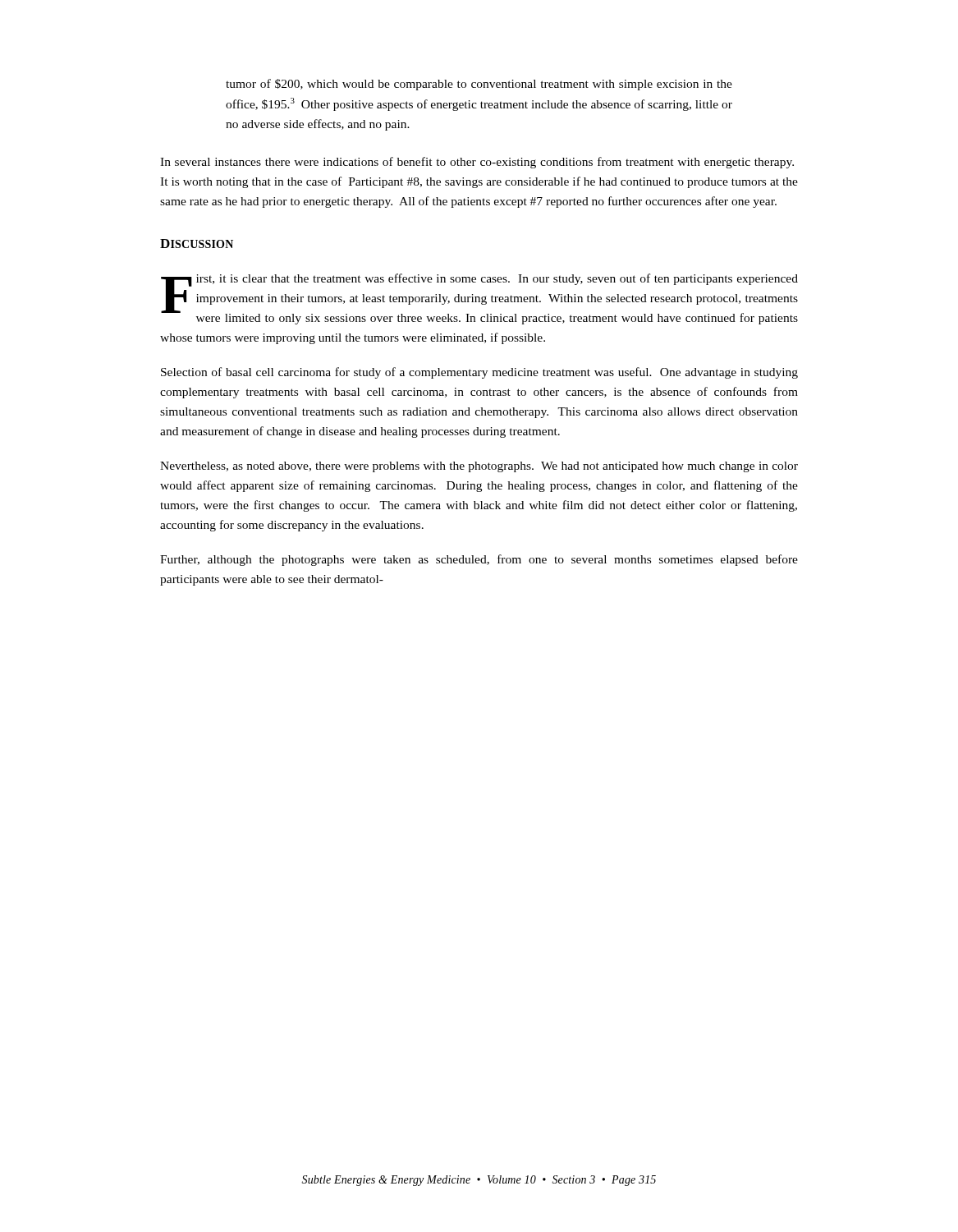Locate the text block starting "In several instances there"
The width and height of the screenshot is (958, 1232).
(479, 181)
